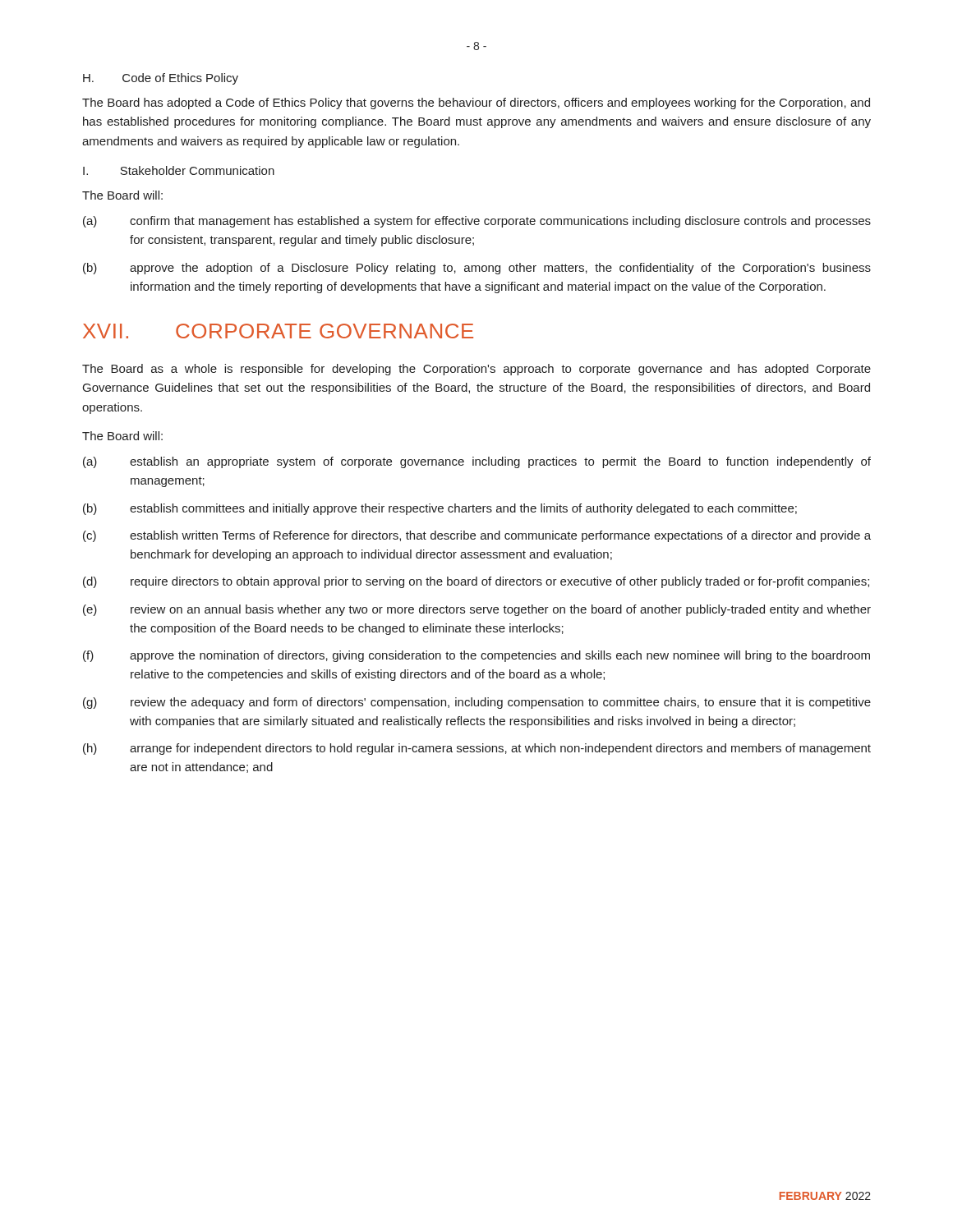Click on the list item containing "(d) require directors to obtain"

476,581
